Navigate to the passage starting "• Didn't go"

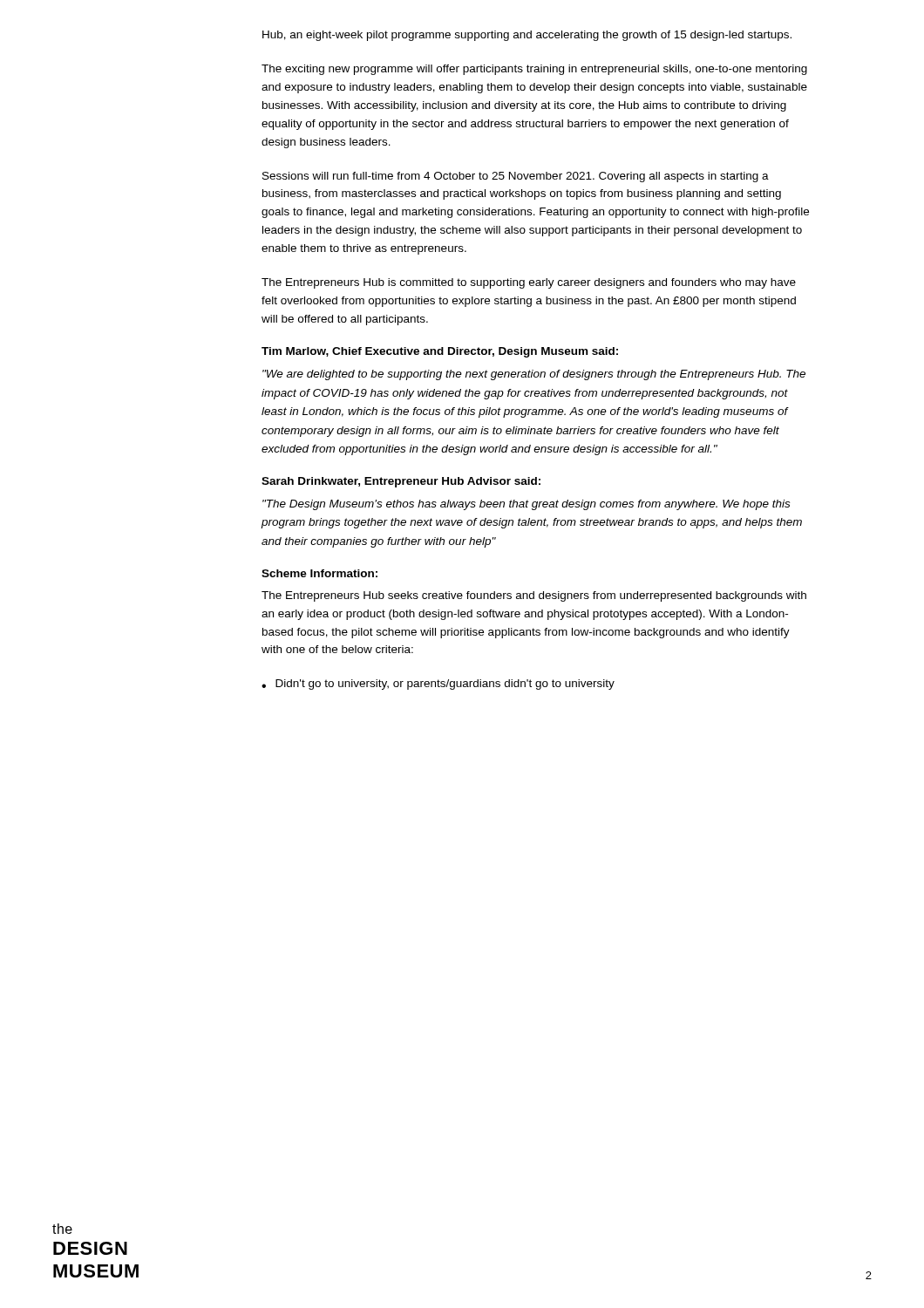[438, 686]
